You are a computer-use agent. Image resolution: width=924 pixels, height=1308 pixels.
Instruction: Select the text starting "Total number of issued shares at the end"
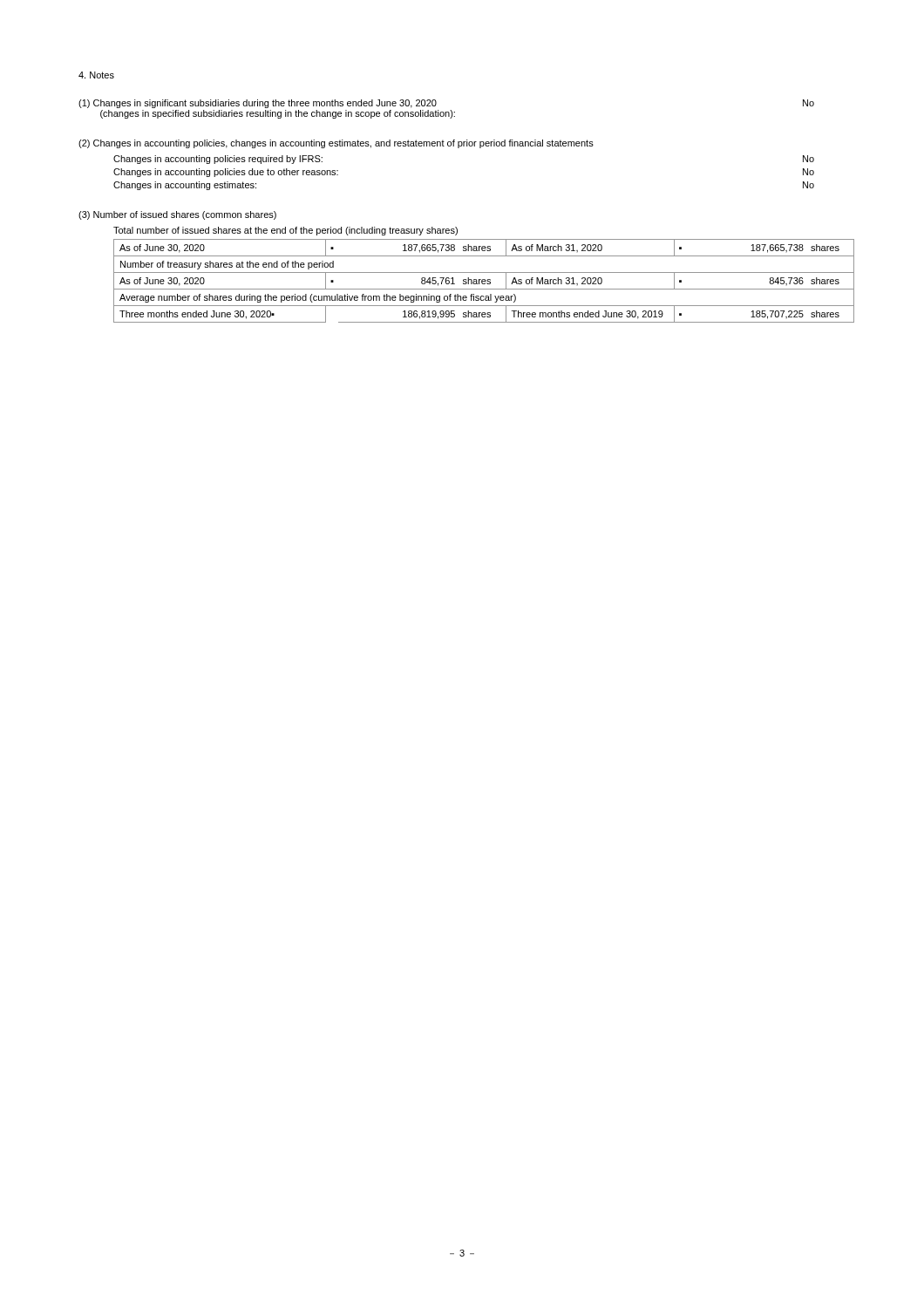pyautogui.click(x=286, y=230)
